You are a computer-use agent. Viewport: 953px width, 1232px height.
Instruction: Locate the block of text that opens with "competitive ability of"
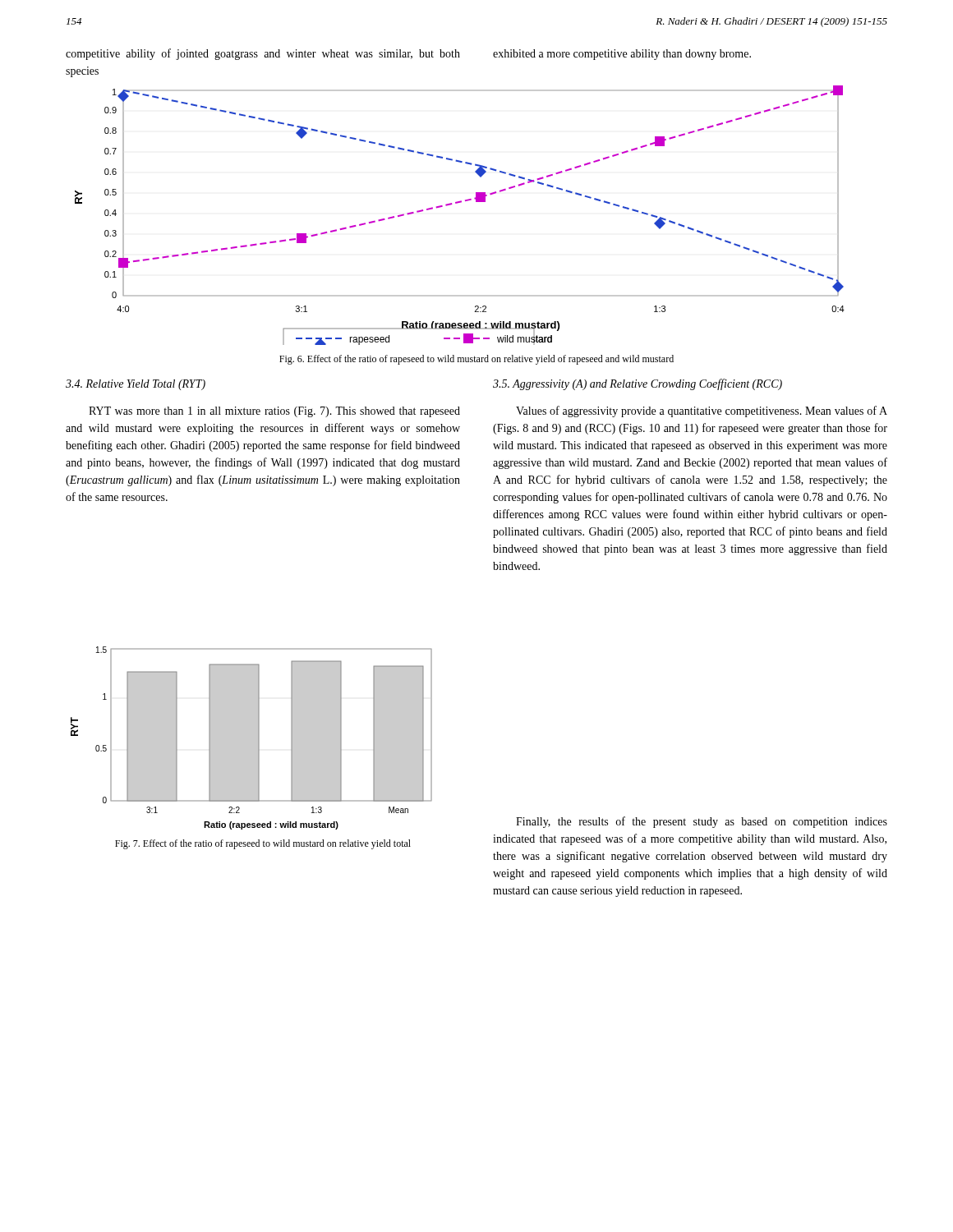tap(263, 62)
